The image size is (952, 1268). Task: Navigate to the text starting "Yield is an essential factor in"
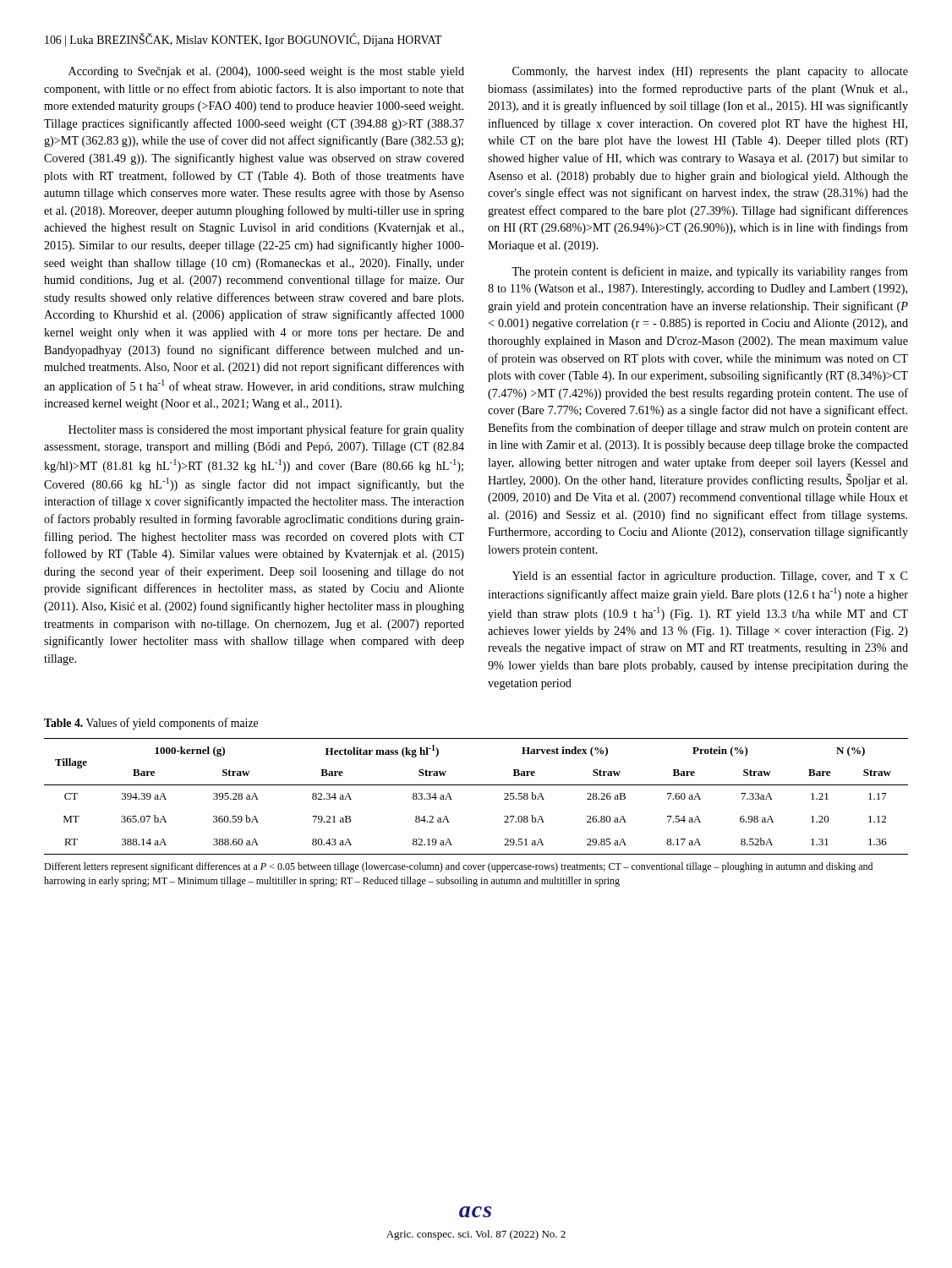click(698, 629)
